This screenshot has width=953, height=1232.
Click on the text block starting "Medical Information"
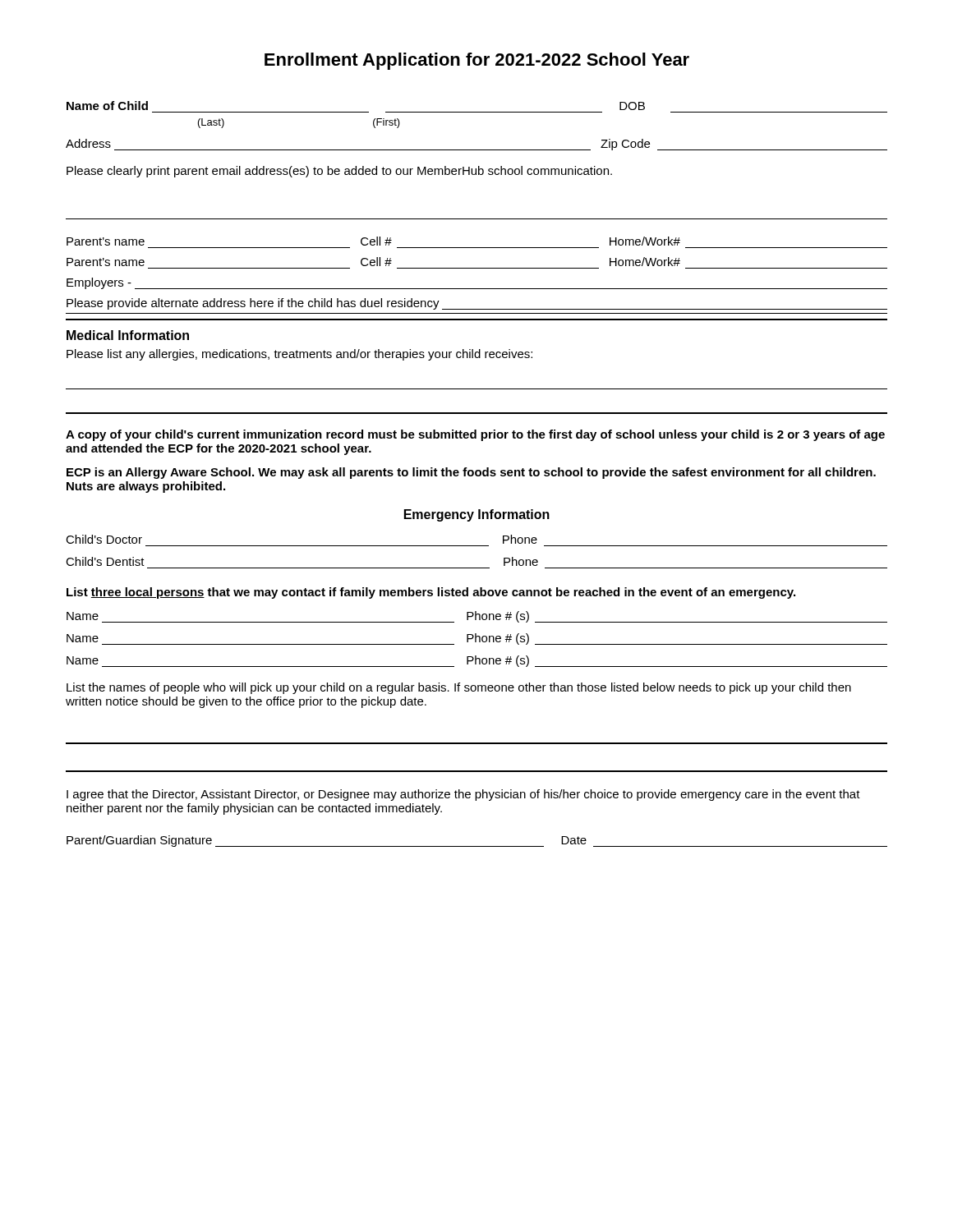128,336
